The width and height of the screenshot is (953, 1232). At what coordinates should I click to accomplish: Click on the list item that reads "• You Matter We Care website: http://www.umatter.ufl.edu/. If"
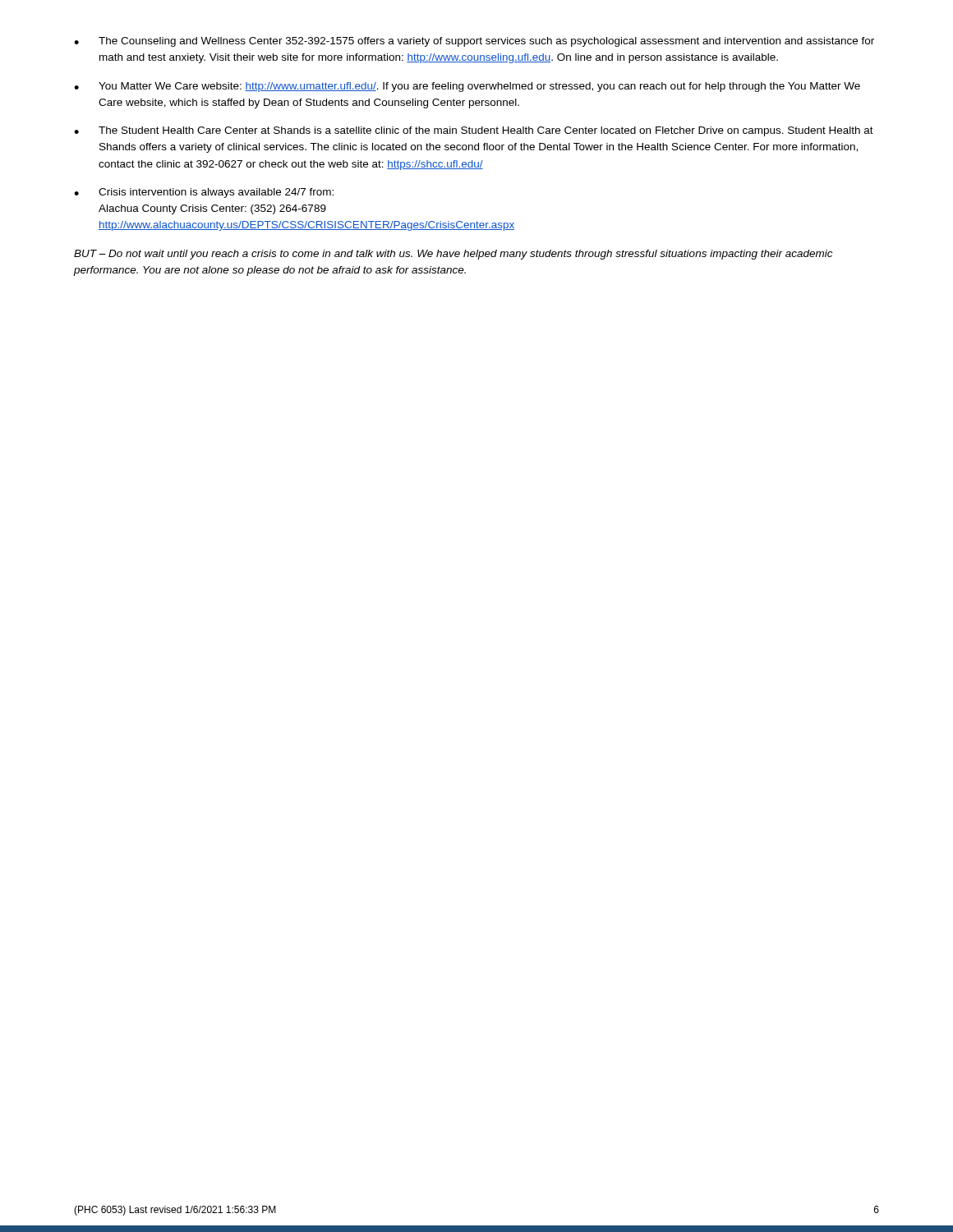[476, 94]
